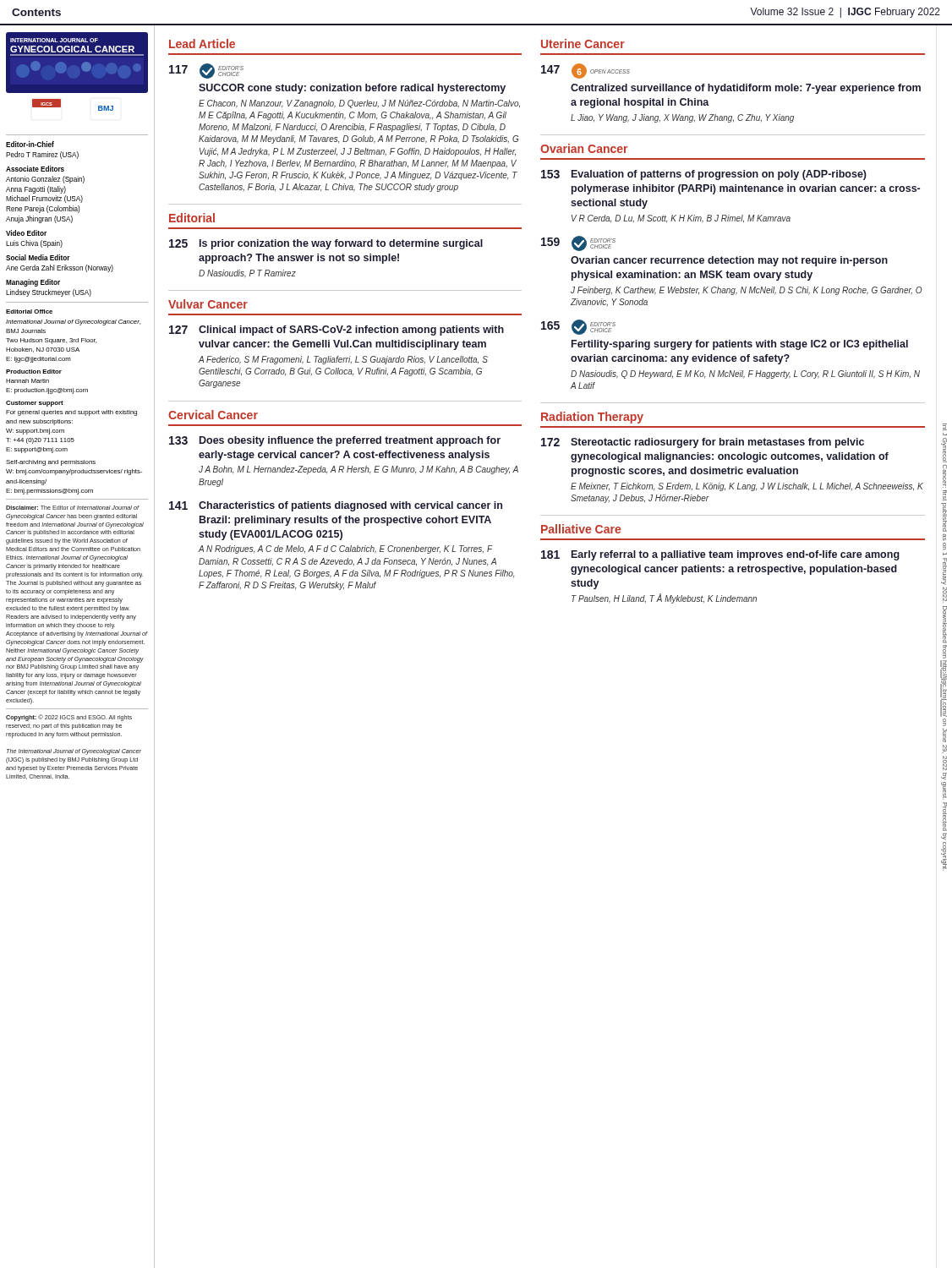Click the passage that begins "141 Characteristics of patients diagnosed with cervical cancer"
952x1268 pixels.
[345, 545]
